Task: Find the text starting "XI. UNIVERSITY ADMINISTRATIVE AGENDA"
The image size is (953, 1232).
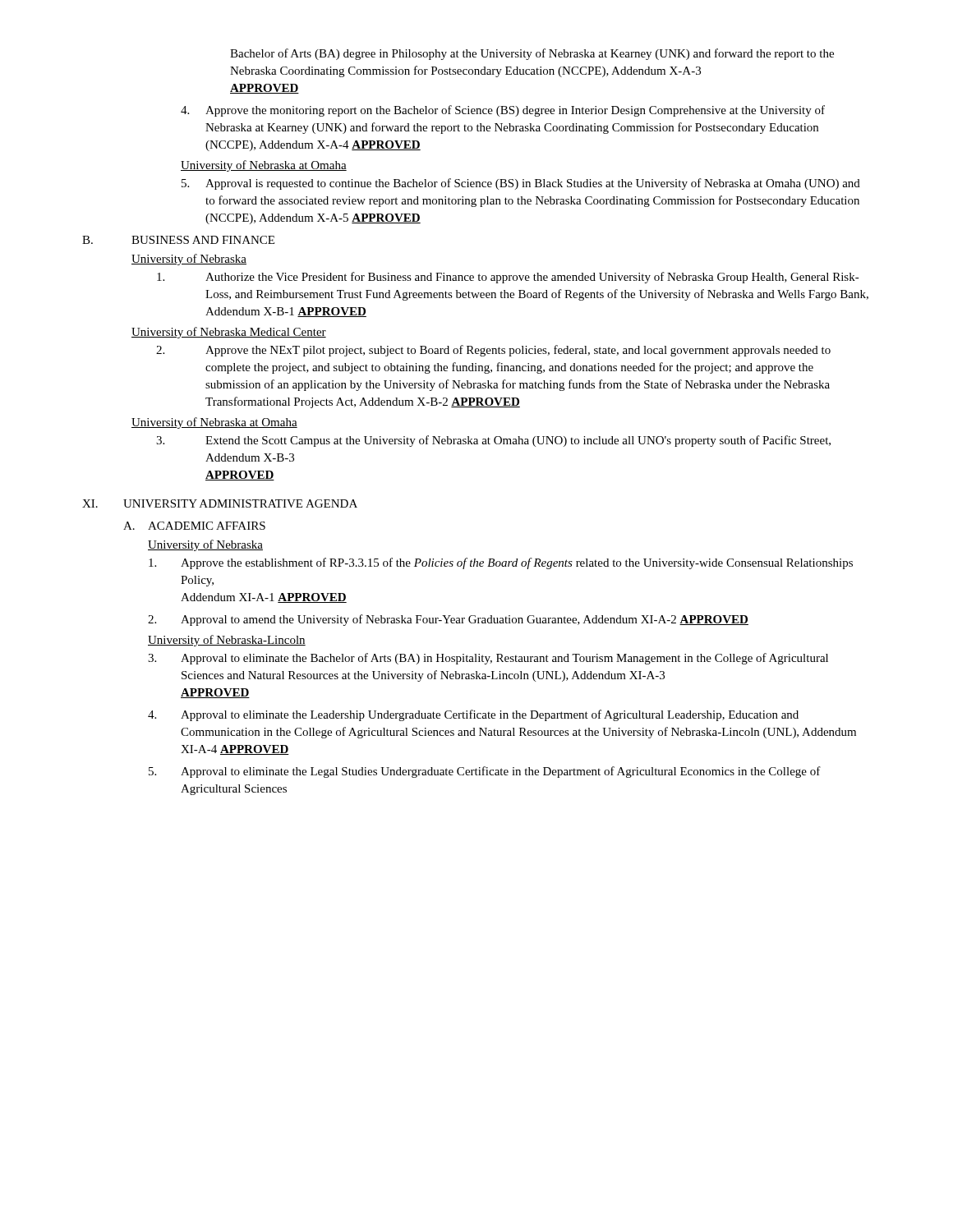Action: [x=220, y=504]
